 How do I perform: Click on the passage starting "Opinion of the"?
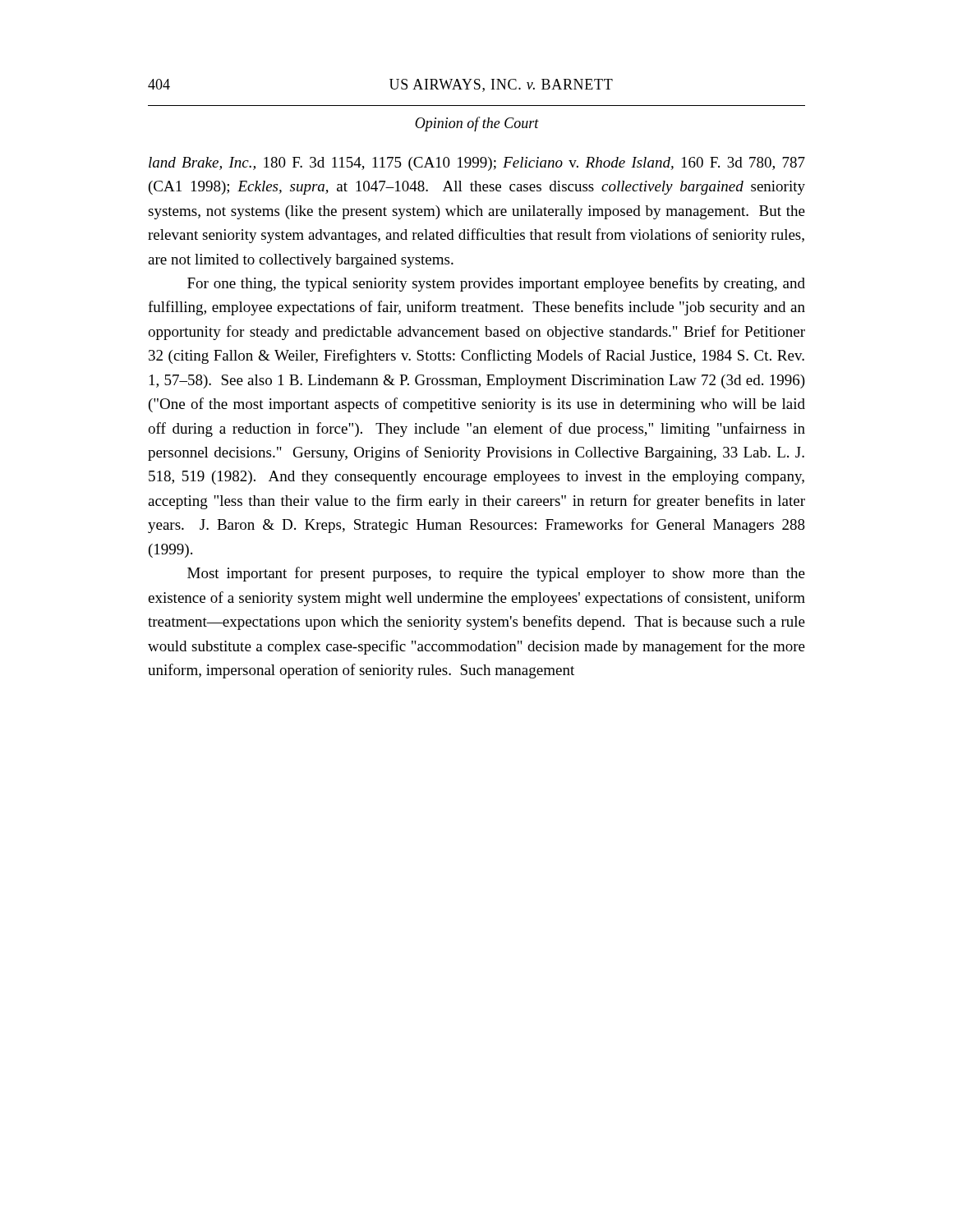click(476, 123)
